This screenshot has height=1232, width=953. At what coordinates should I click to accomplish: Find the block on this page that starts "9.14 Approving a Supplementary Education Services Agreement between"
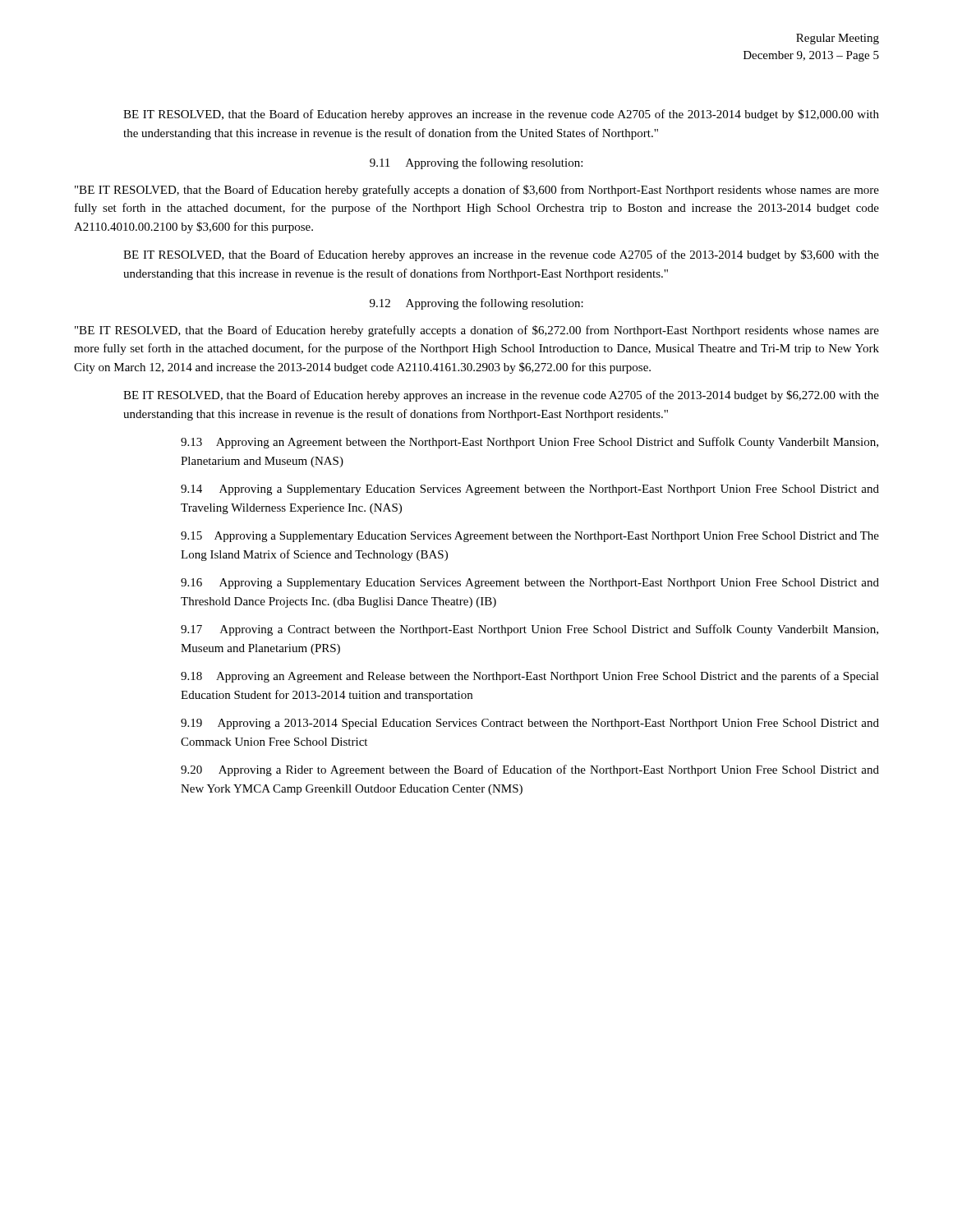point(530,498)
